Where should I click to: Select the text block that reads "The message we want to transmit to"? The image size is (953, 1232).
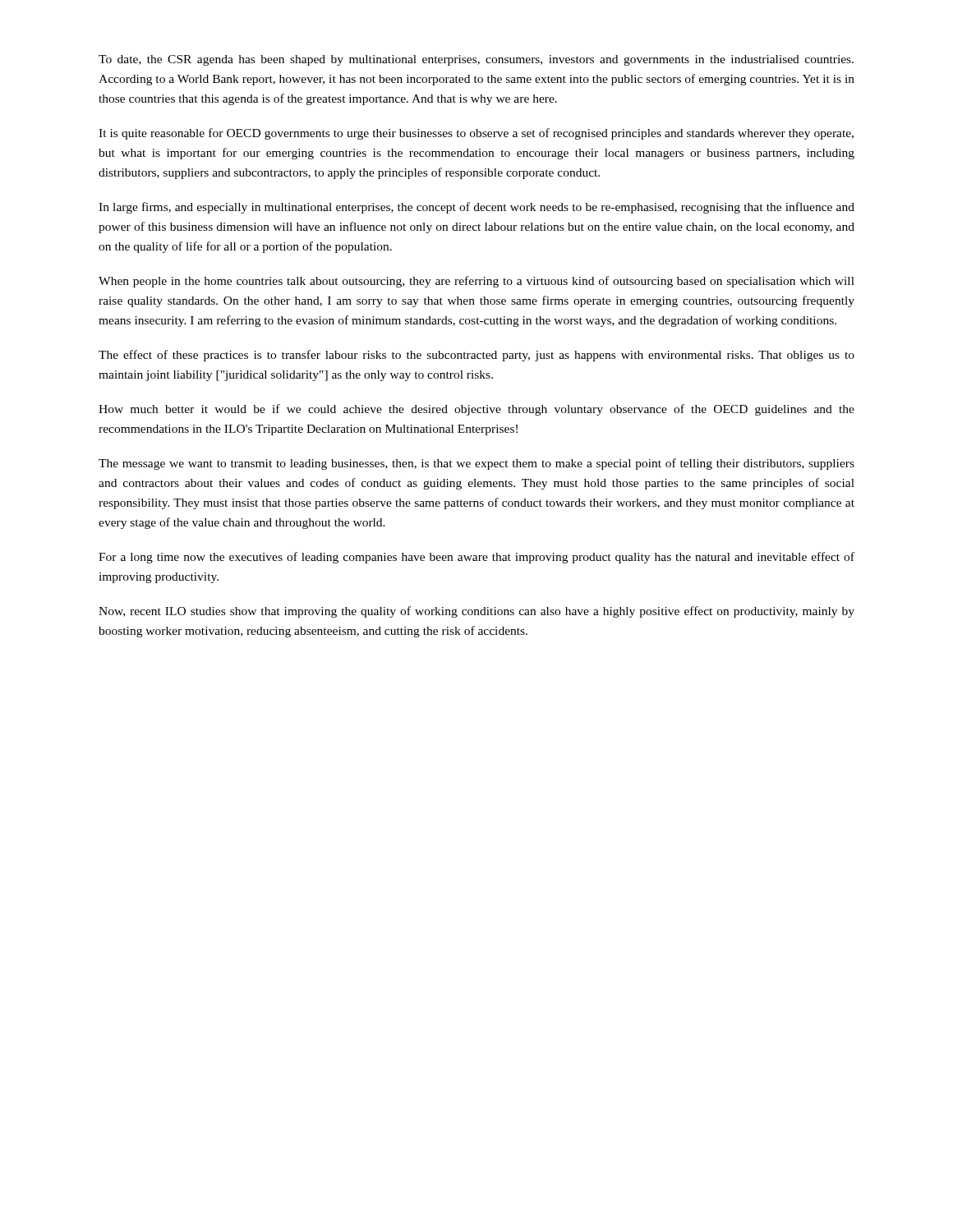pos(476,493)
